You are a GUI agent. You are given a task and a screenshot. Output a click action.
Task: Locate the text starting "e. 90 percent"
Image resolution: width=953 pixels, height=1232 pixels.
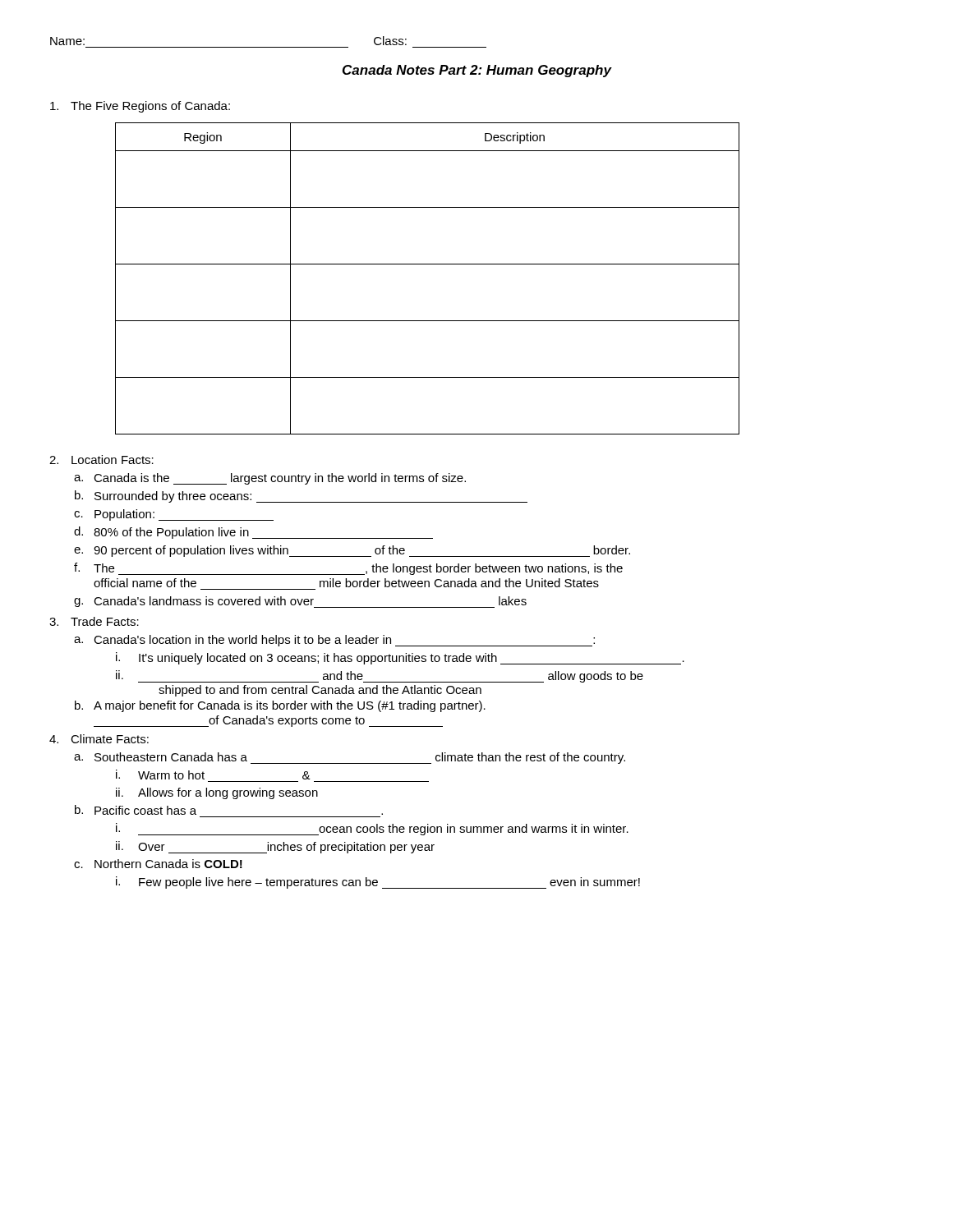coord(353,549)
